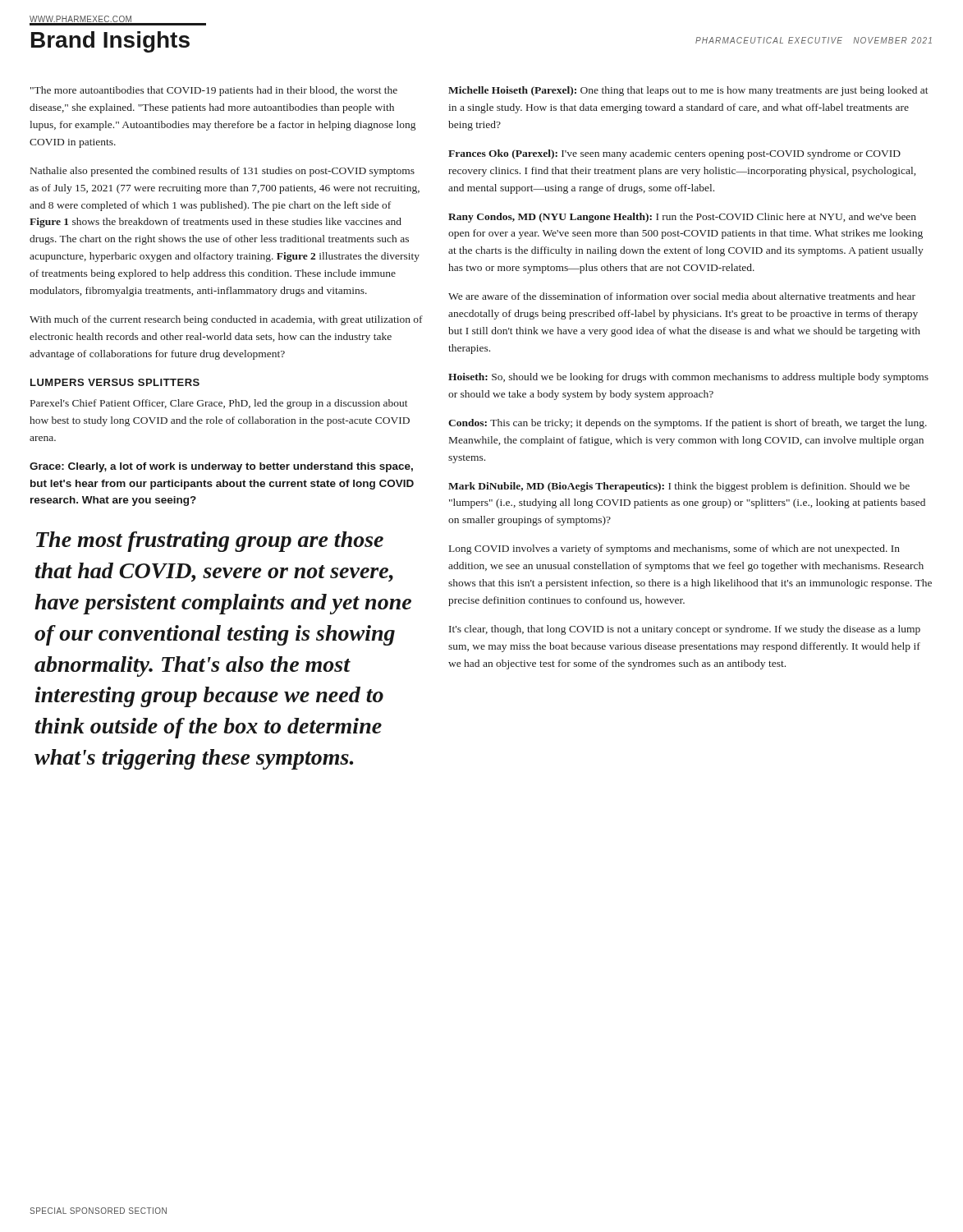Point to the passage starting "Mark DiNubile, MD (BioAegis Therapeutics): I think"
The image size is (963, 1232).
pyautogui.click(x=687, y=503)
